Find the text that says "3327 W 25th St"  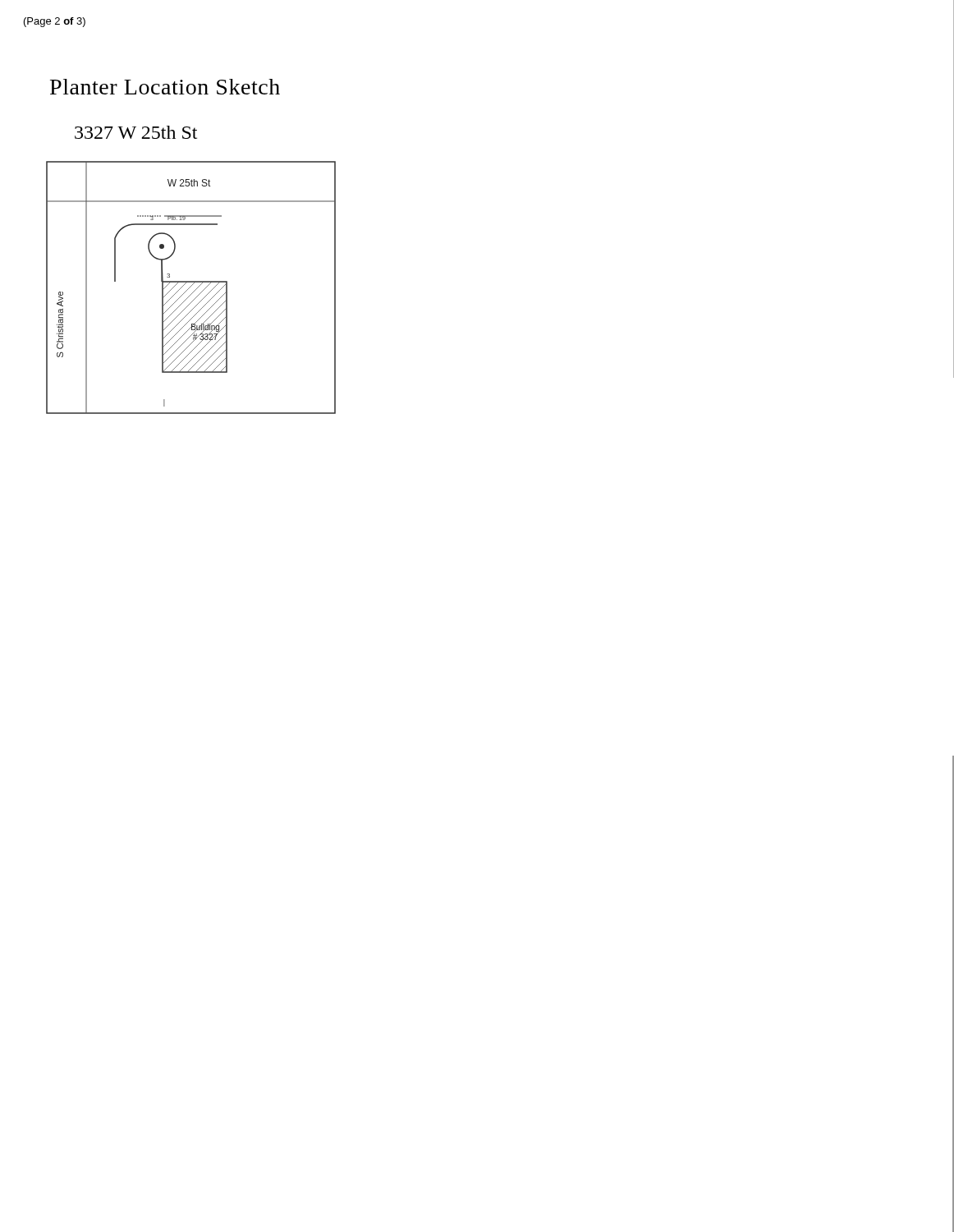point(136,132)
